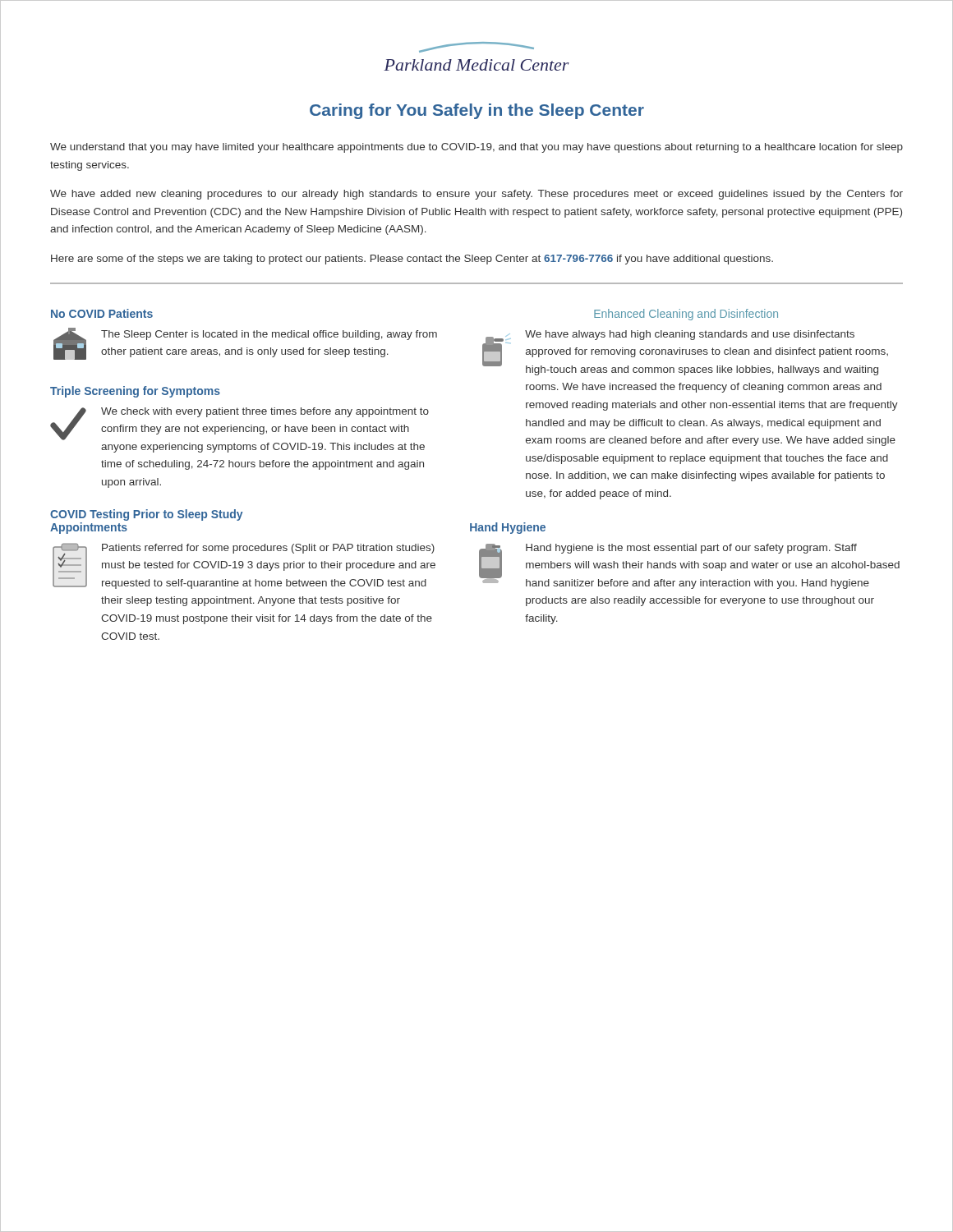Screen dimensions: 1232x953
Task: Select the text block that says "The Sleep Center"
Action: (269, 342)
